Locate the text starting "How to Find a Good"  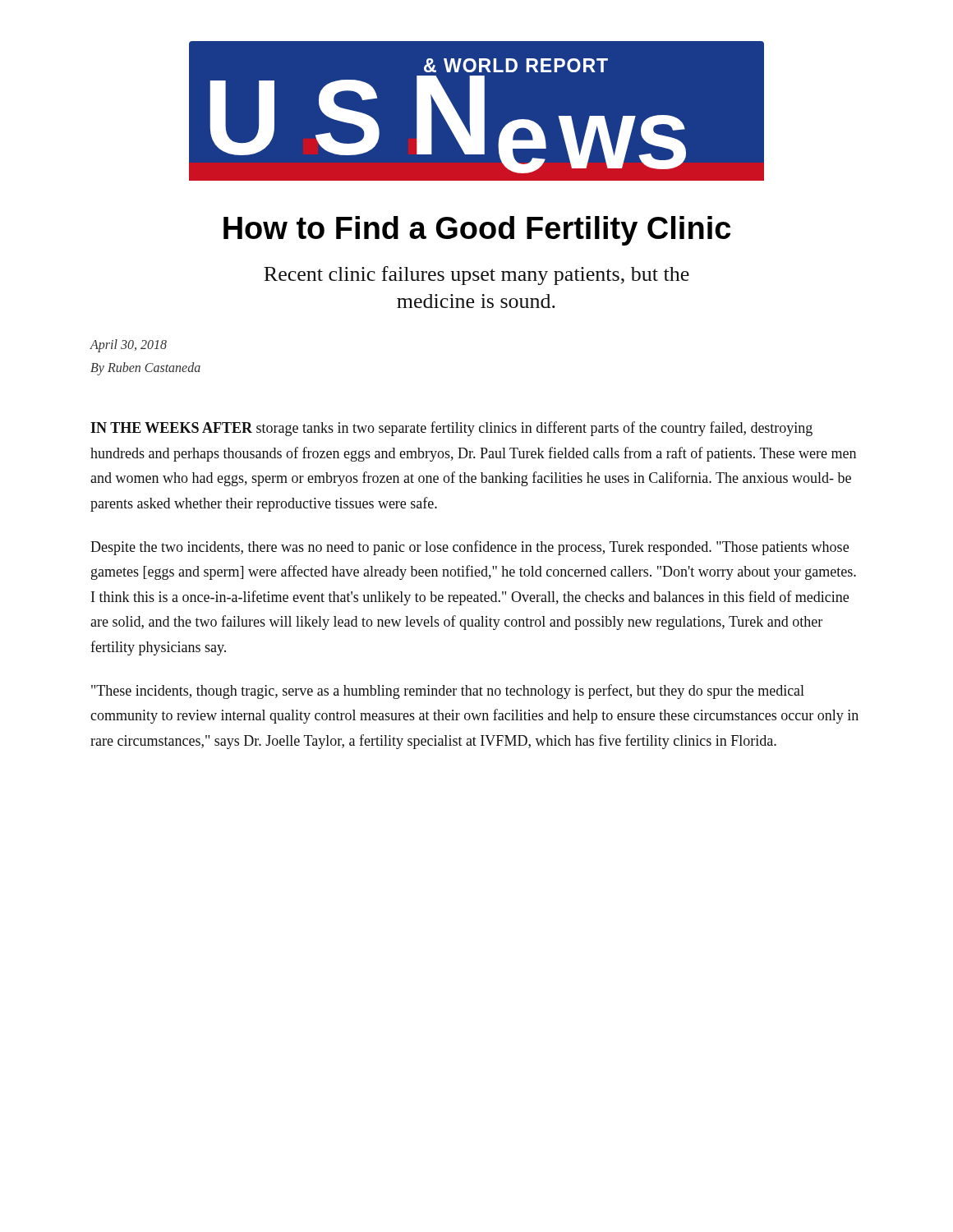tap(476, 228)
